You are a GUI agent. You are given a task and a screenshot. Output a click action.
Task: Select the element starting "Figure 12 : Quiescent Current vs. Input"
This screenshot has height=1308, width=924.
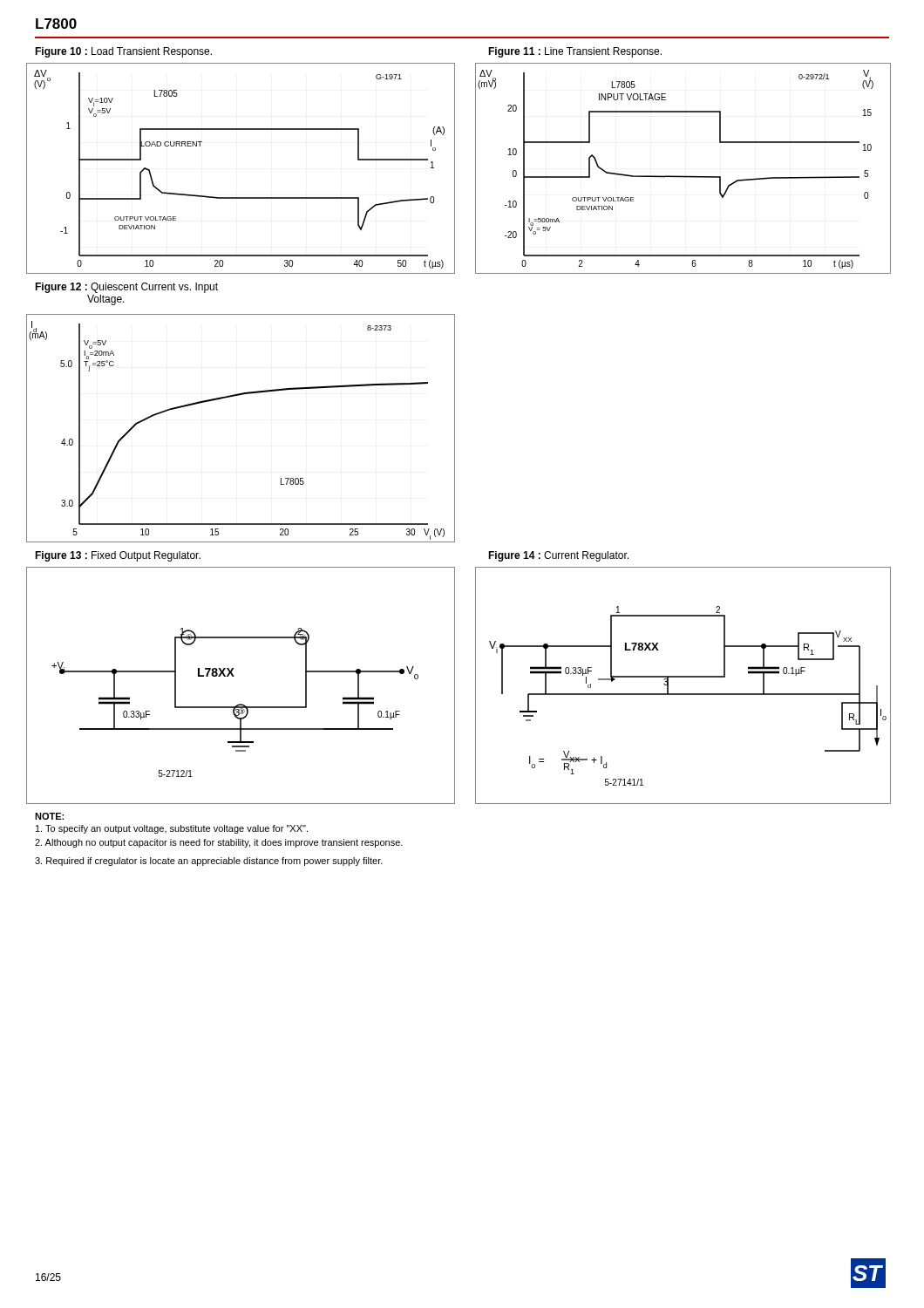coord(126,293)
